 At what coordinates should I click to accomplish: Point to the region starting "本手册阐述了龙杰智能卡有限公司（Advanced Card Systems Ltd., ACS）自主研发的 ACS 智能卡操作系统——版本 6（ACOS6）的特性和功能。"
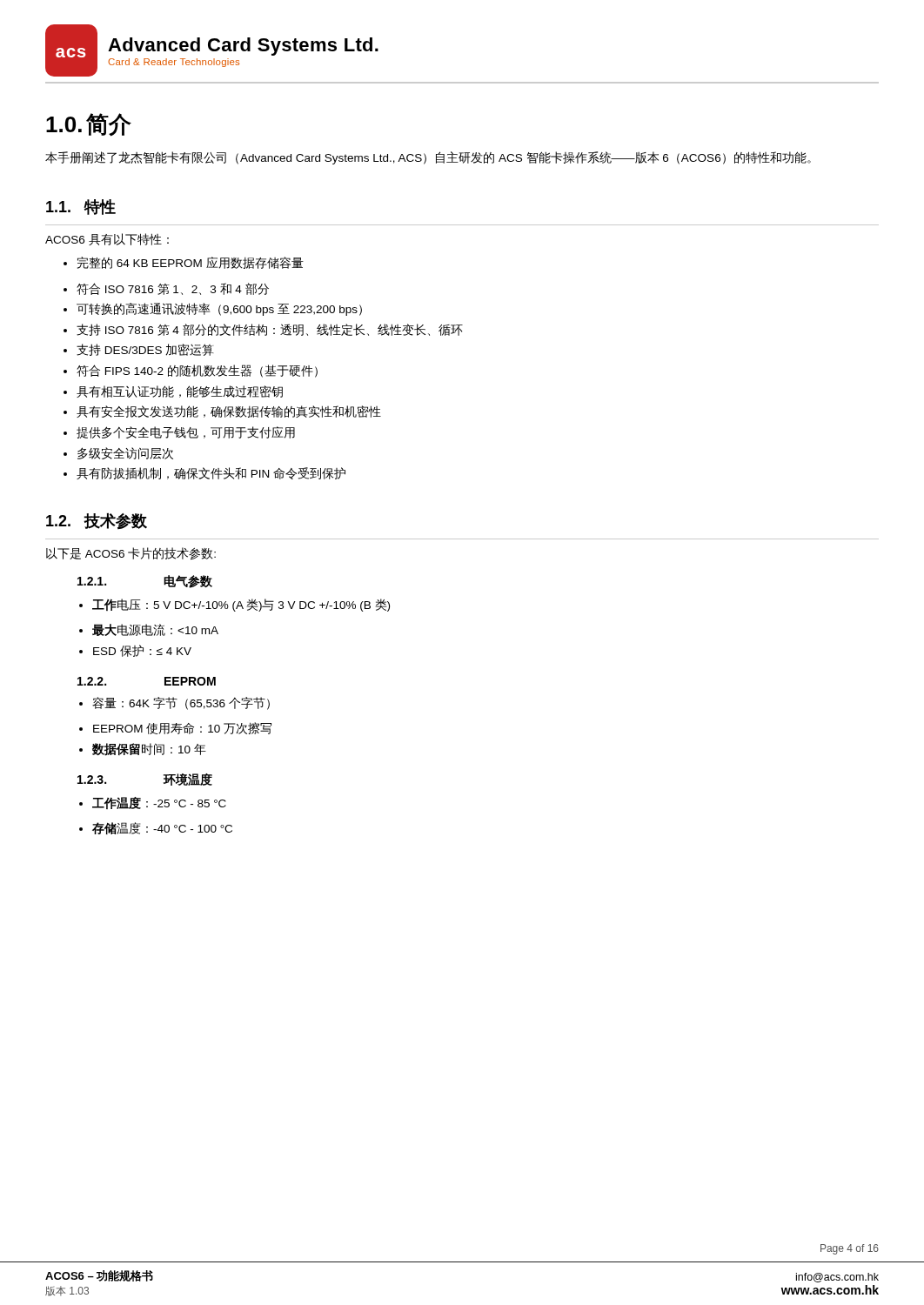point(462,159)
